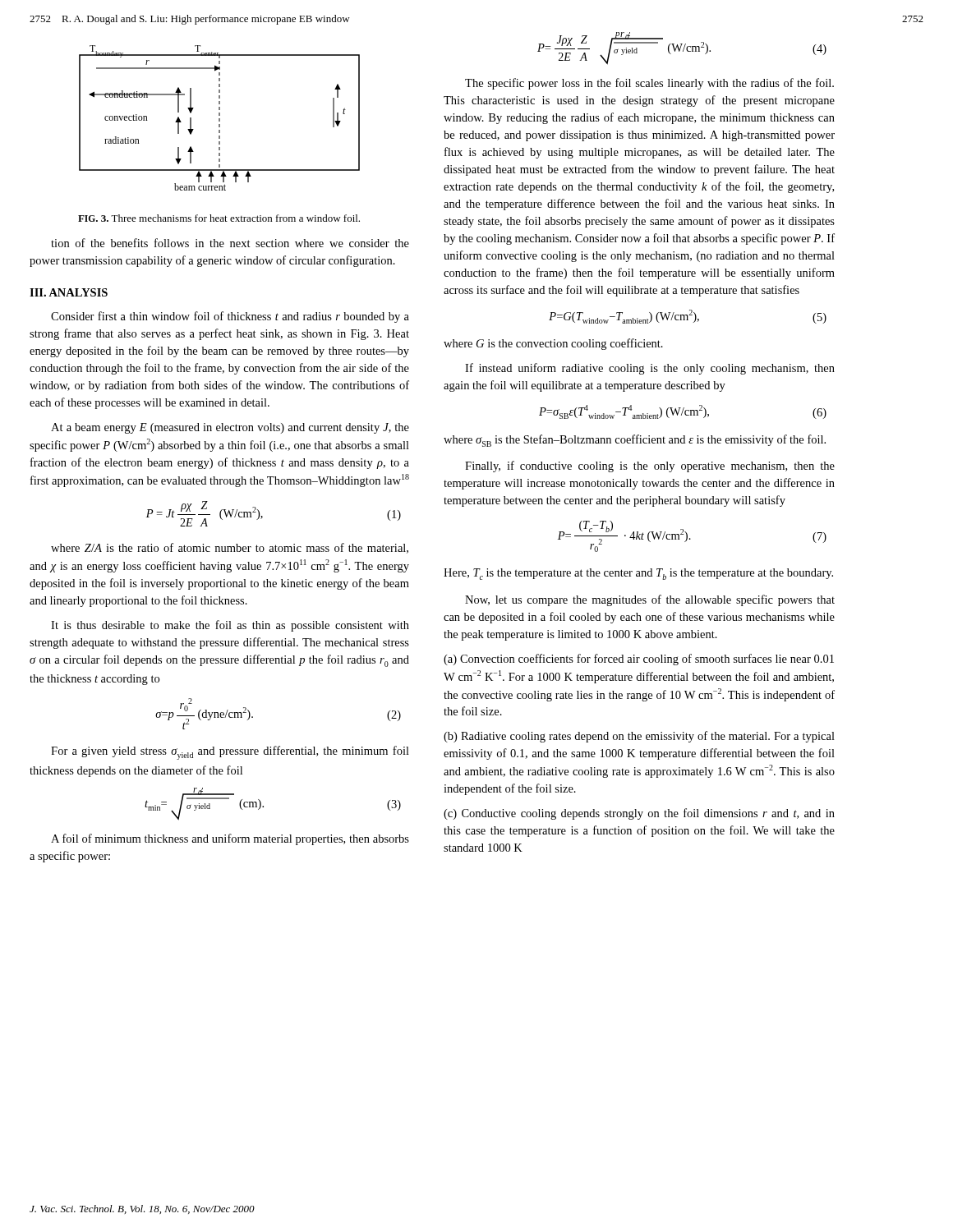This screenshot has height=1232, width=953.
Task: Click where it says "P=σSBε(T4window−T4ambient) (W/cm2), (6)"
Action: 639,413
